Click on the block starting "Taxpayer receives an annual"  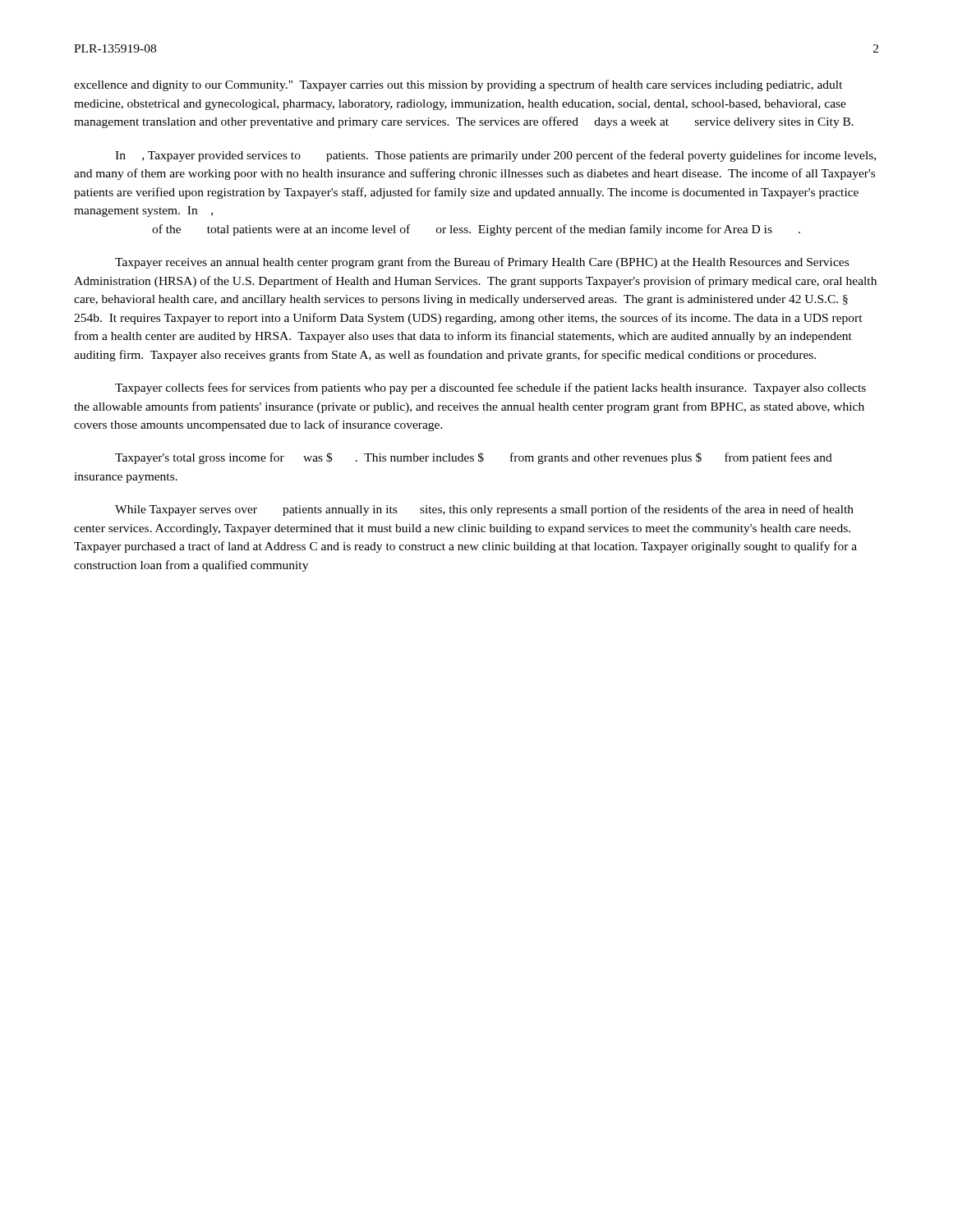pos(475,308)
